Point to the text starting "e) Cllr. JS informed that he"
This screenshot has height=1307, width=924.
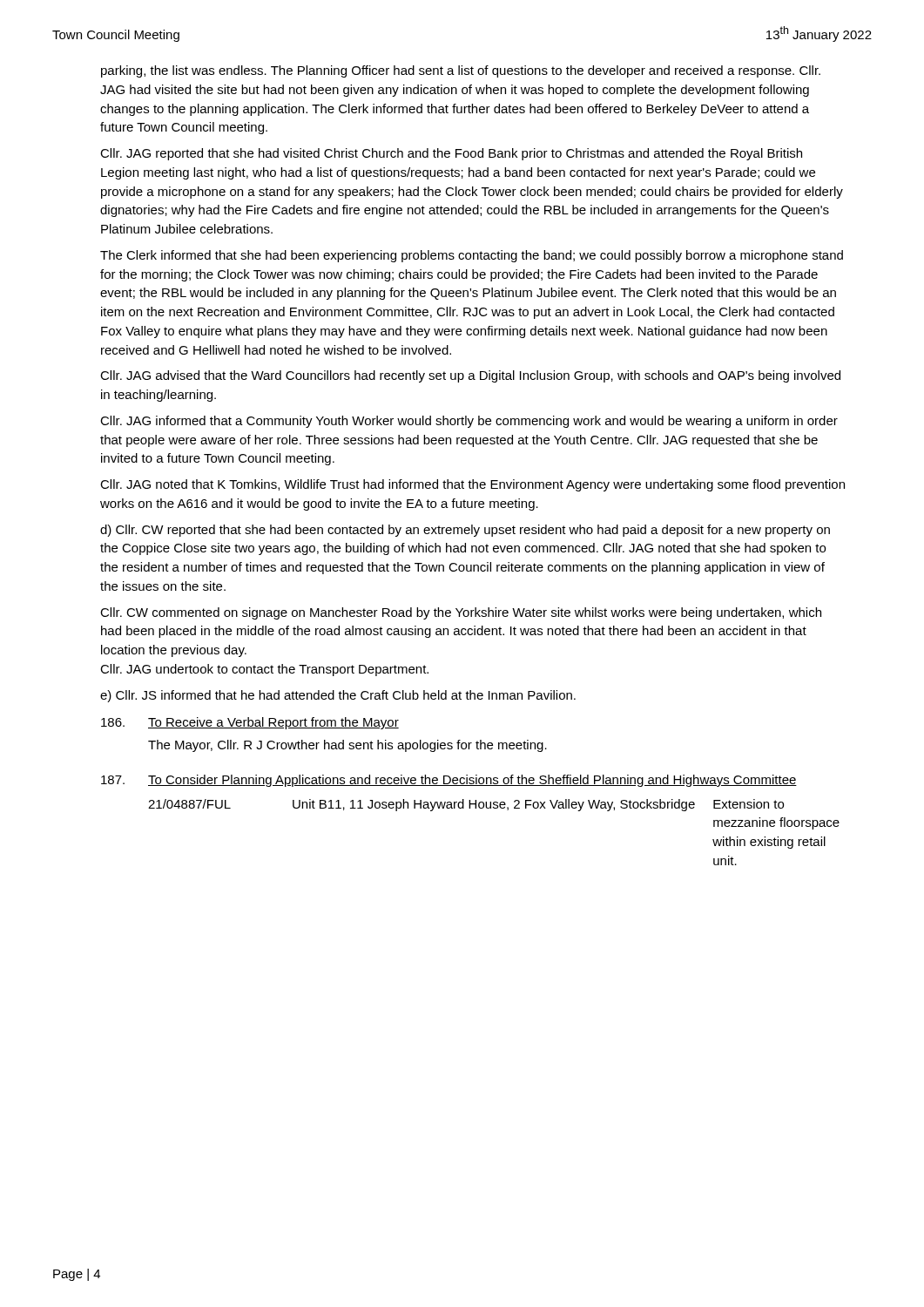338,694
